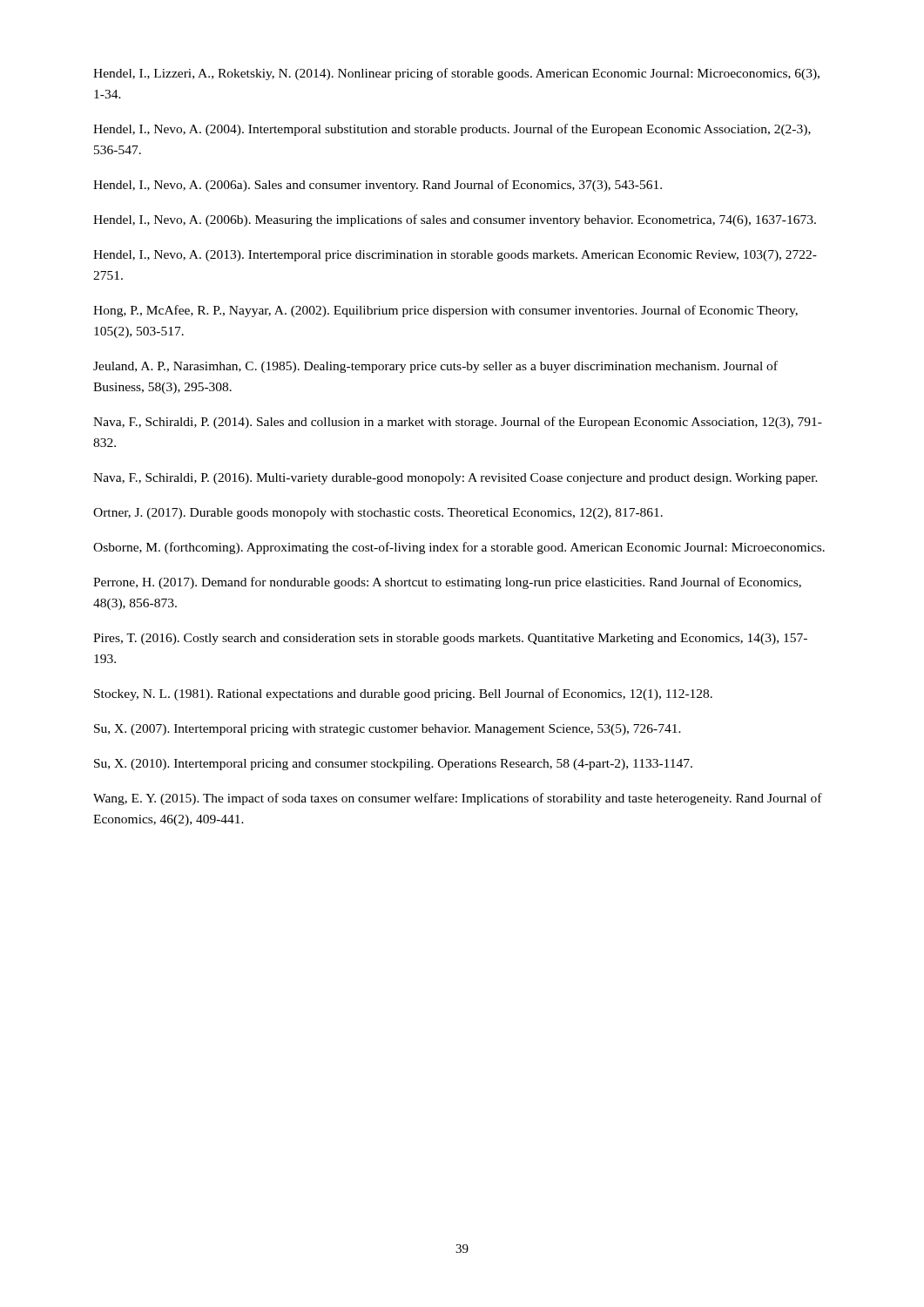The width and height of the screenshot is (924, 1307).
Task: Select the list item containing "Stockey, N. L. (1981). Rational"
Action: point(403,693)
